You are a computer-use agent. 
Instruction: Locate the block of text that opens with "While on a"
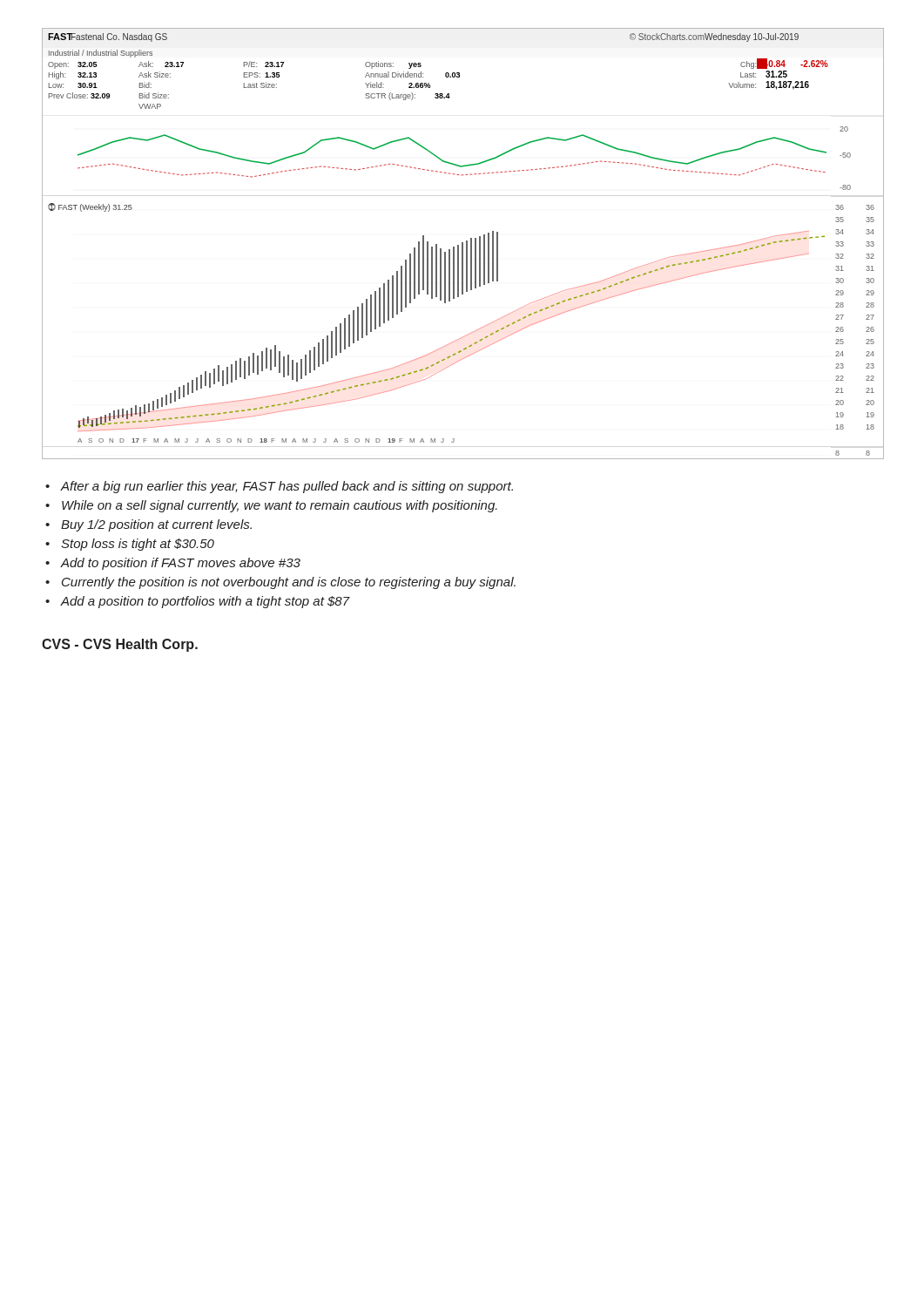click(x=280, y=505)
